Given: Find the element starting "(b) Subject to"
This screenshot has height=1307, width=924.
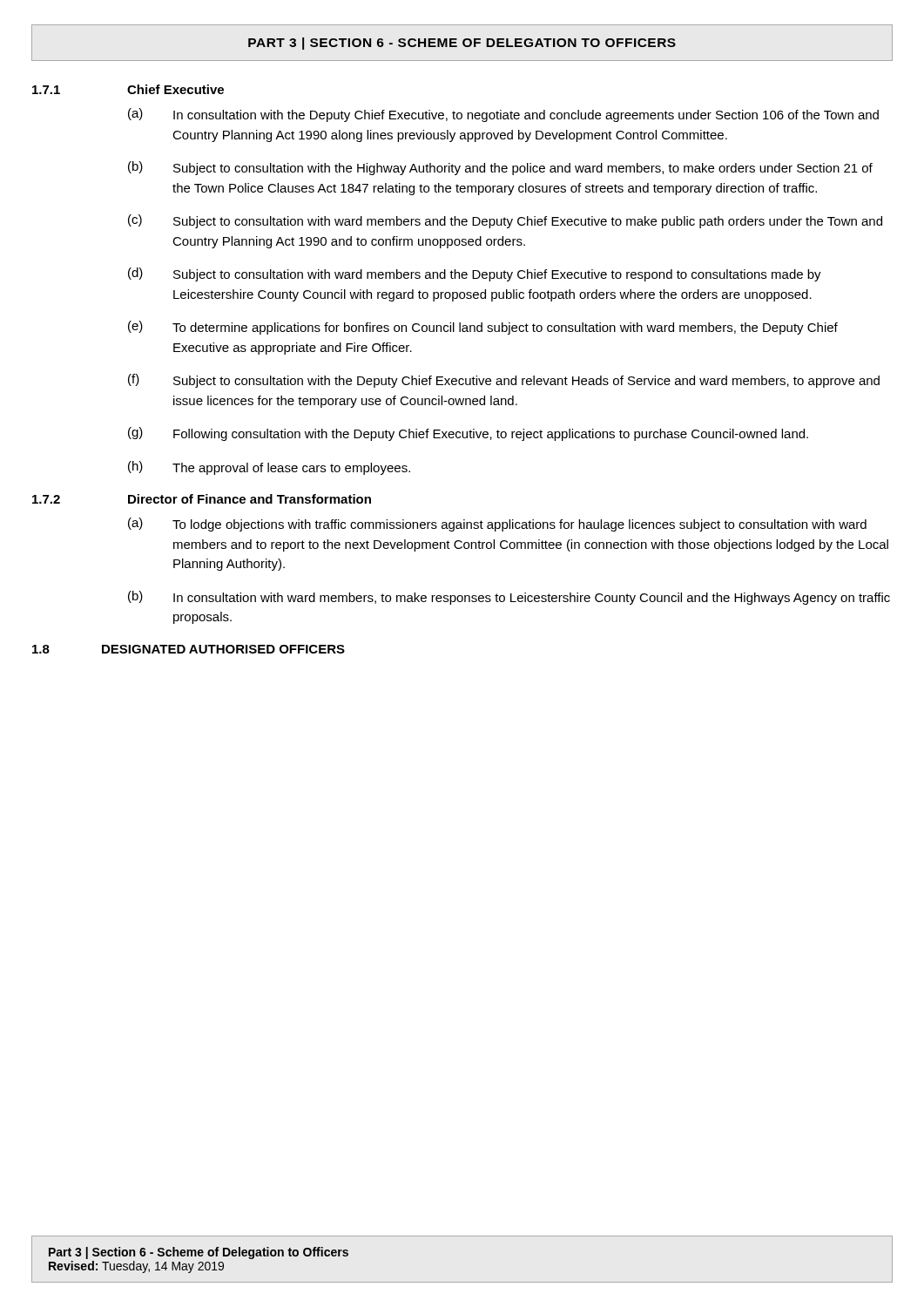Looking at the screenshot, I should pos(510,178).
